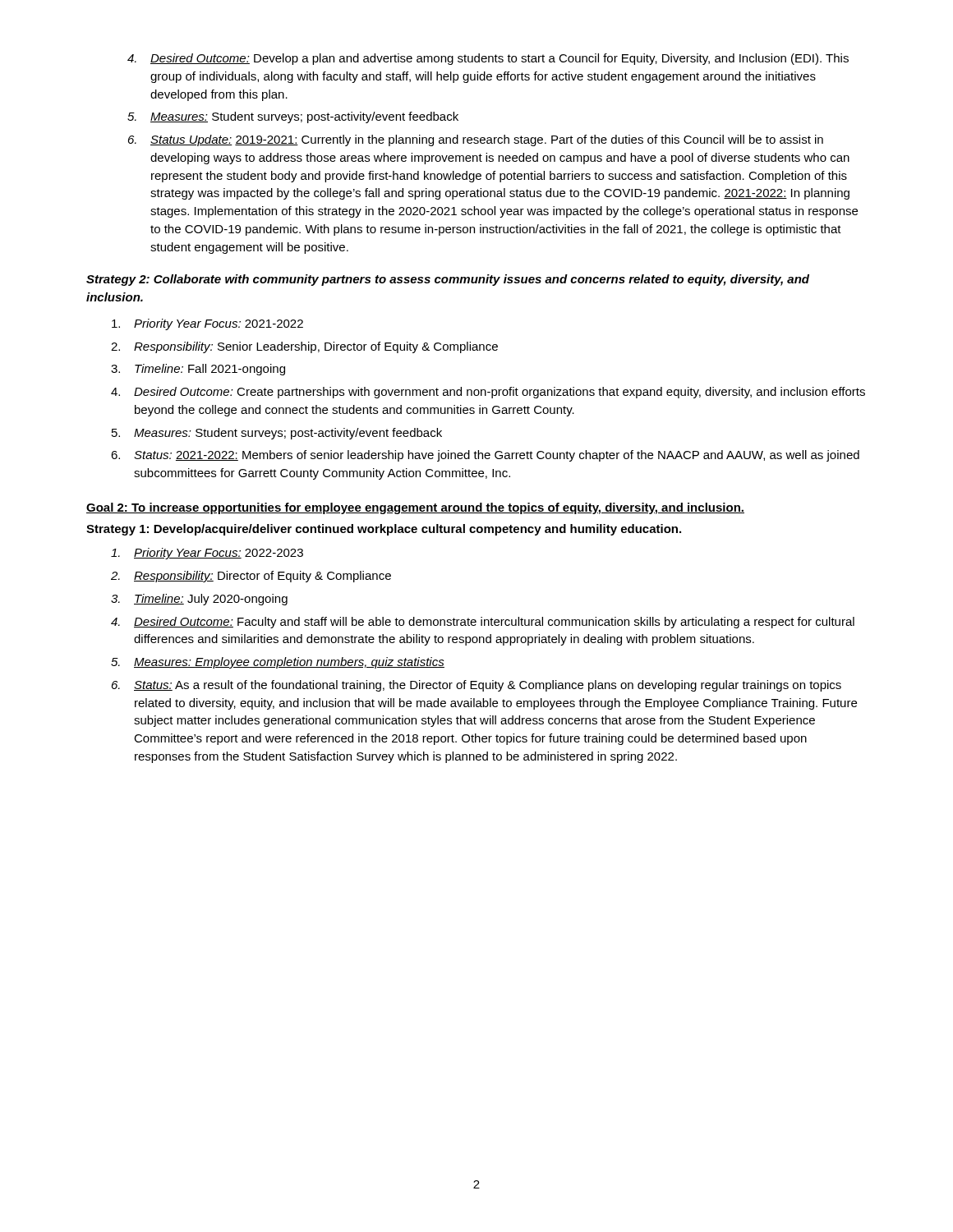
Task: Locate the passage starting "4. Desired Outcome: Create"
Action: [489, 401]
